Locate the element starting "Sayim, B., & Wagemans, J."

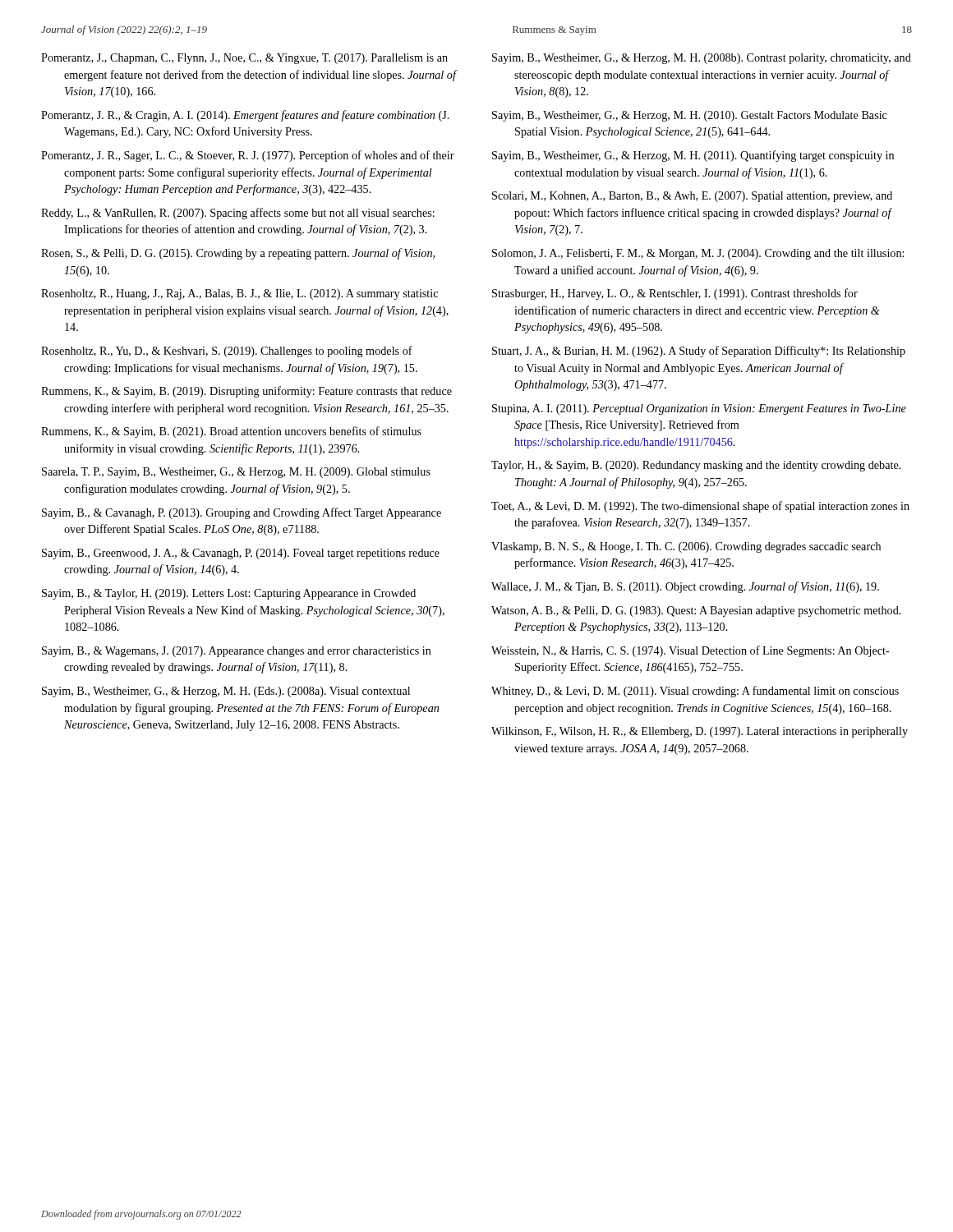[x=236, y=659]
